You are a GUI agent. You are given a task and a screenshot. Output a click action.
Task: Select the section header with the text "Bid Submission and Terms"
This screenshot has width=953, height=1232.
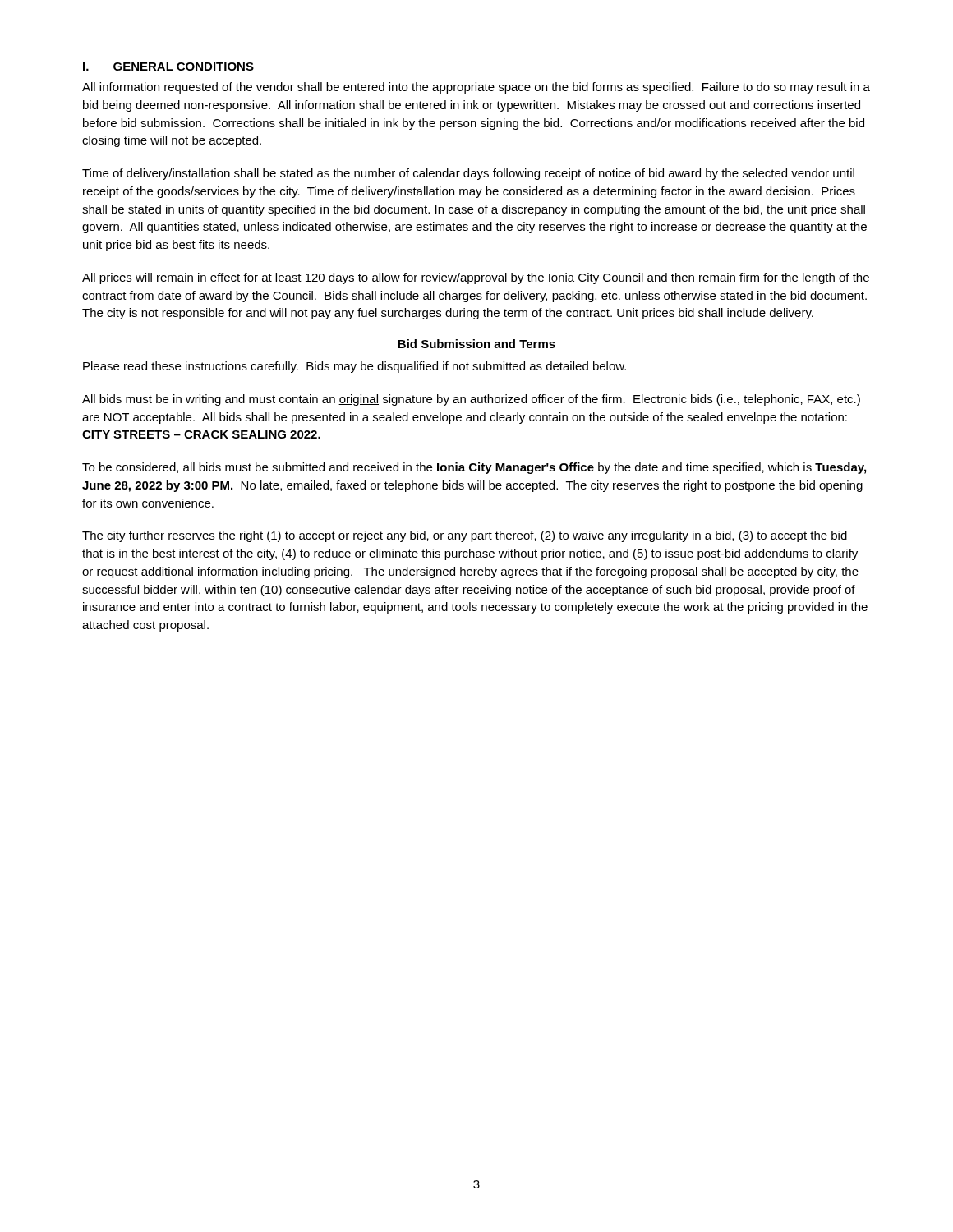tap(476, 344)
